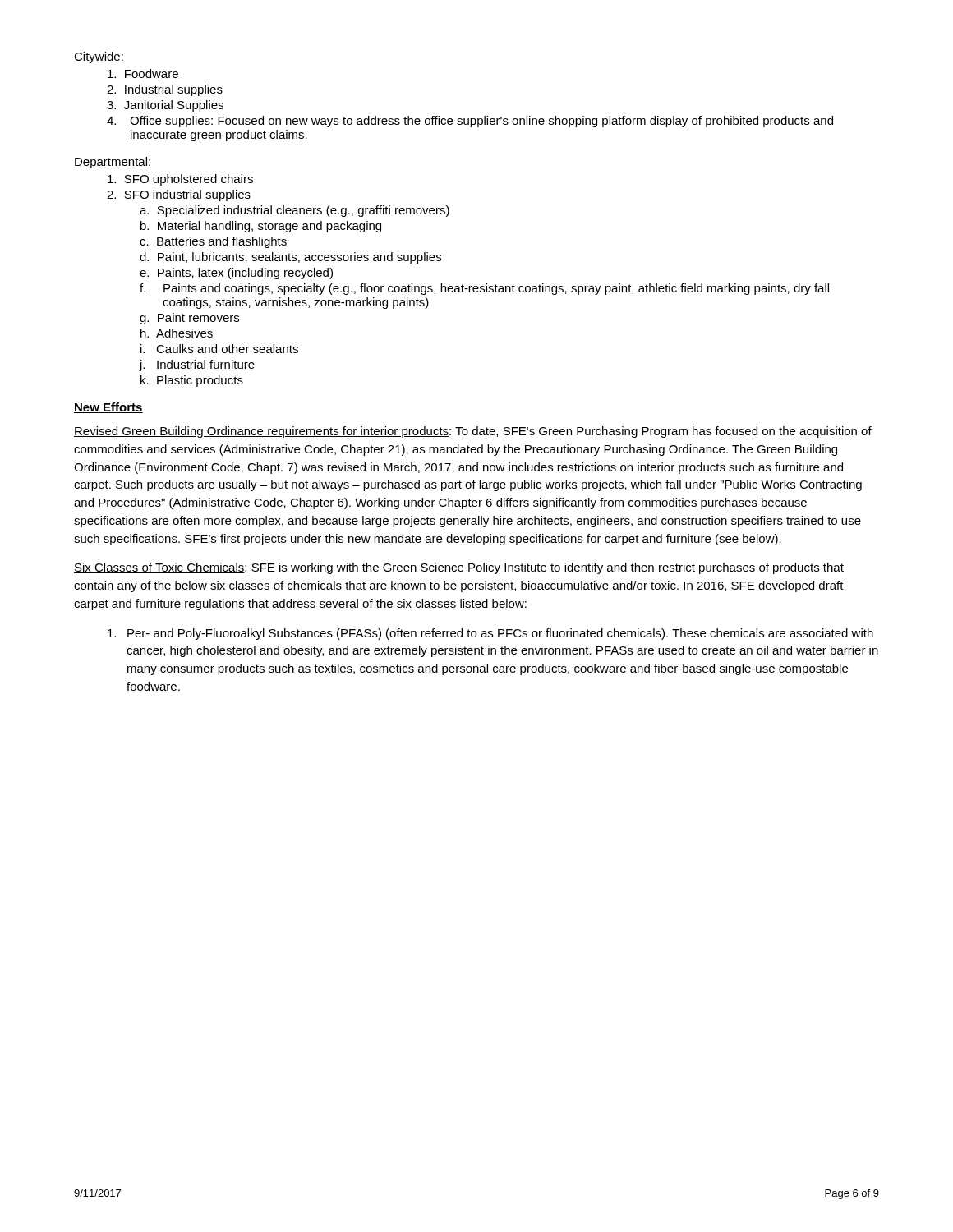Image resolution: width=953 pixels, height=1232 pixels.
Task: Navigate to the block starting "Revised Green Building Ordinance"
Action: pyautogui.click(x=473, y=484)
